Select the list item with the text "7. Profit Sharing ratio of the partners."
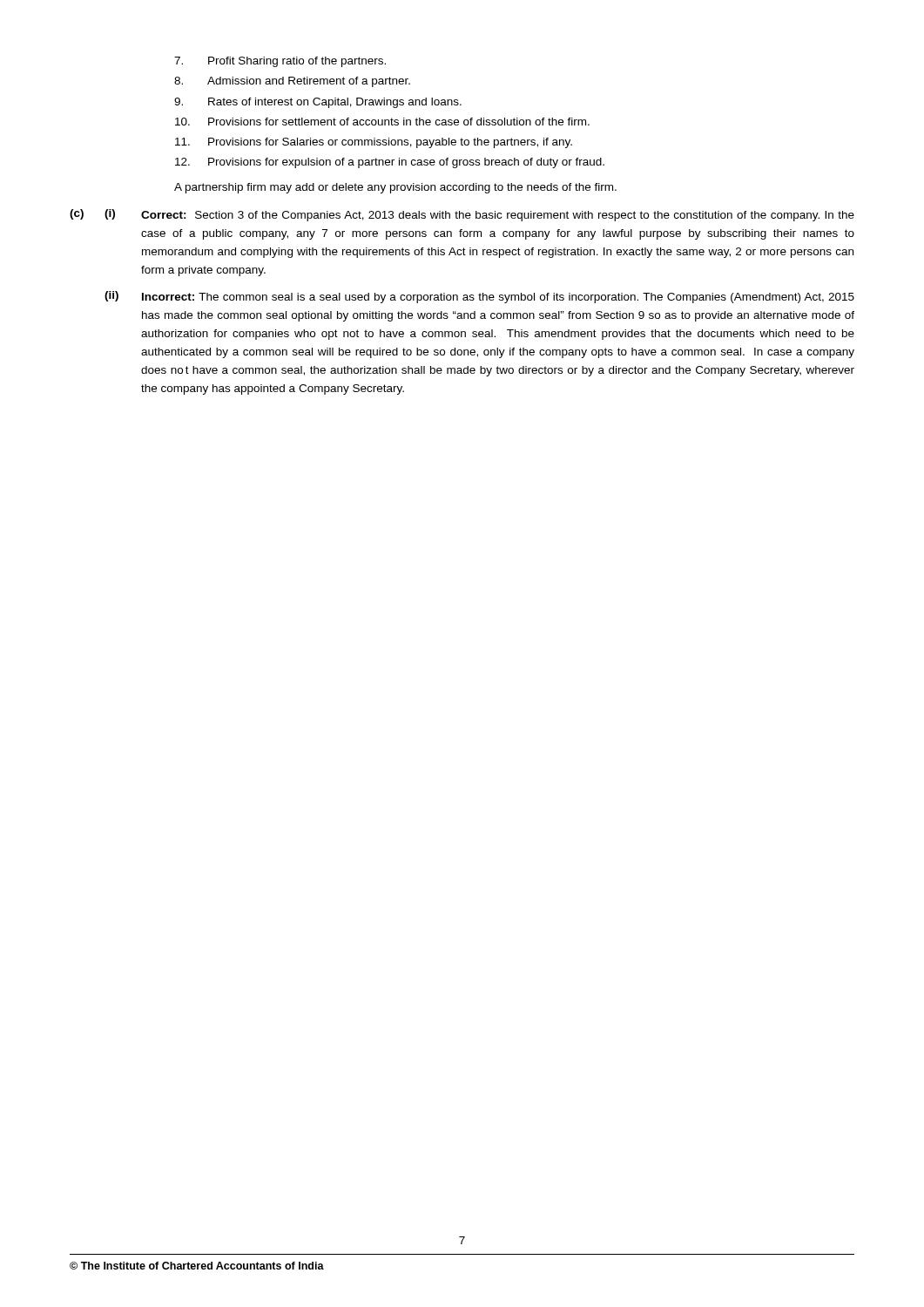This screenshot has width=924, height=1307. [x=280, y=62]
